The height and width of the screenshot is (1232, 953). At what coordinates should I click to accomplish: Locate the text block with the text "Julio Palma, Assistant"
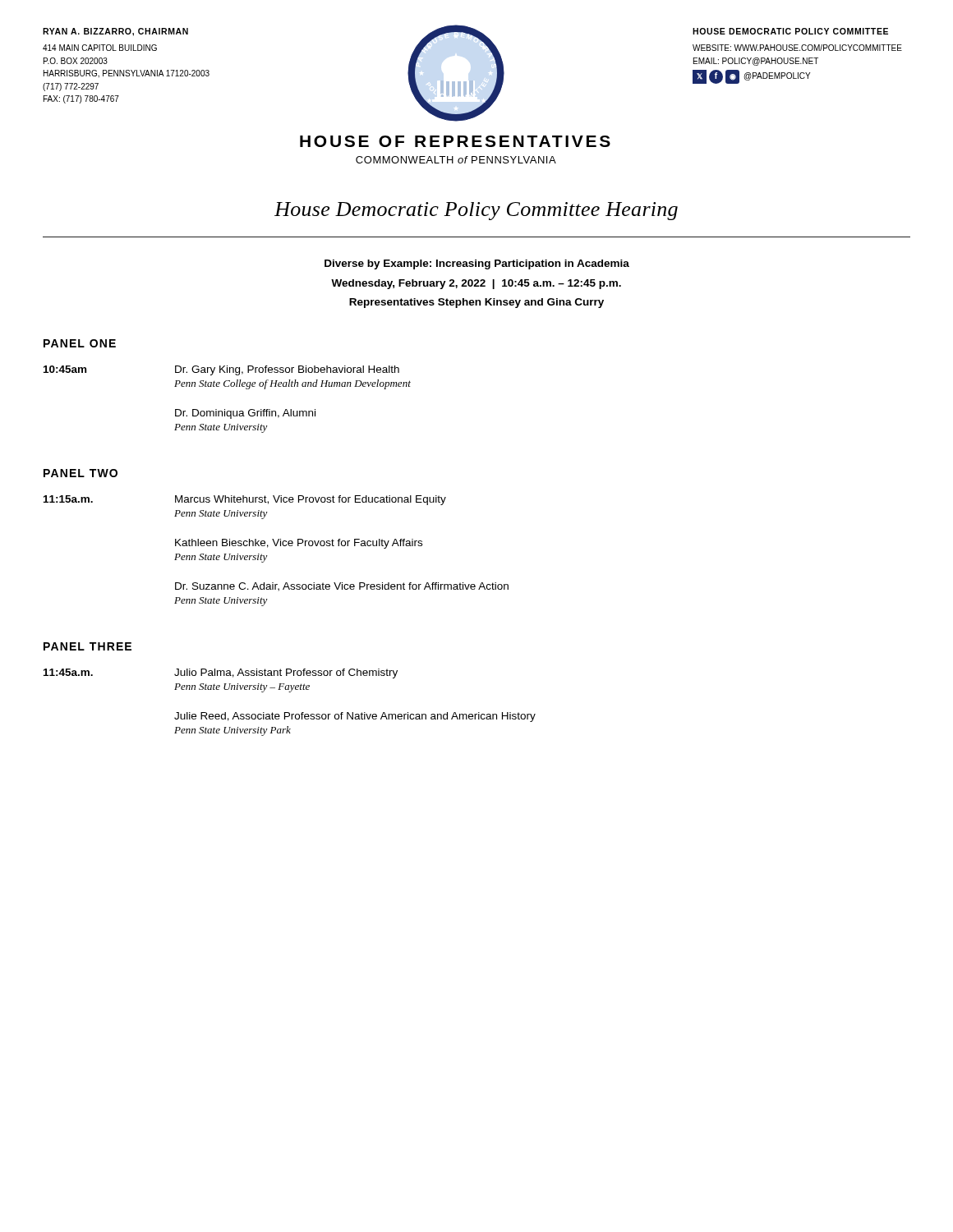(x=286, y=673)
